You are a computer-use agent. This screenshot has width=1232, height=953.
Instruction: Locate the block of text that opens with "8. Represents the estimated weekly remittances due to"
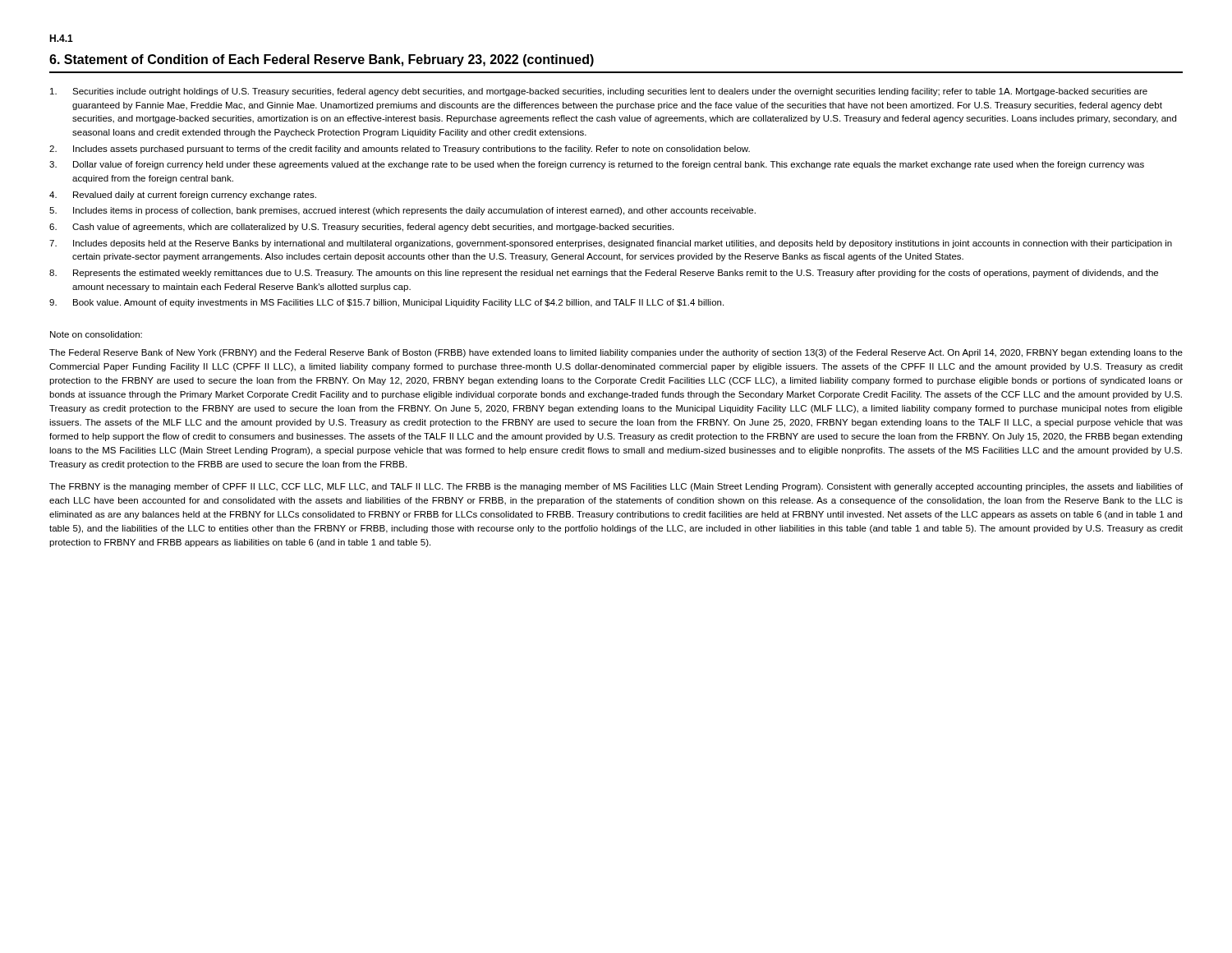pyautogui.click(x=616, y=280)
